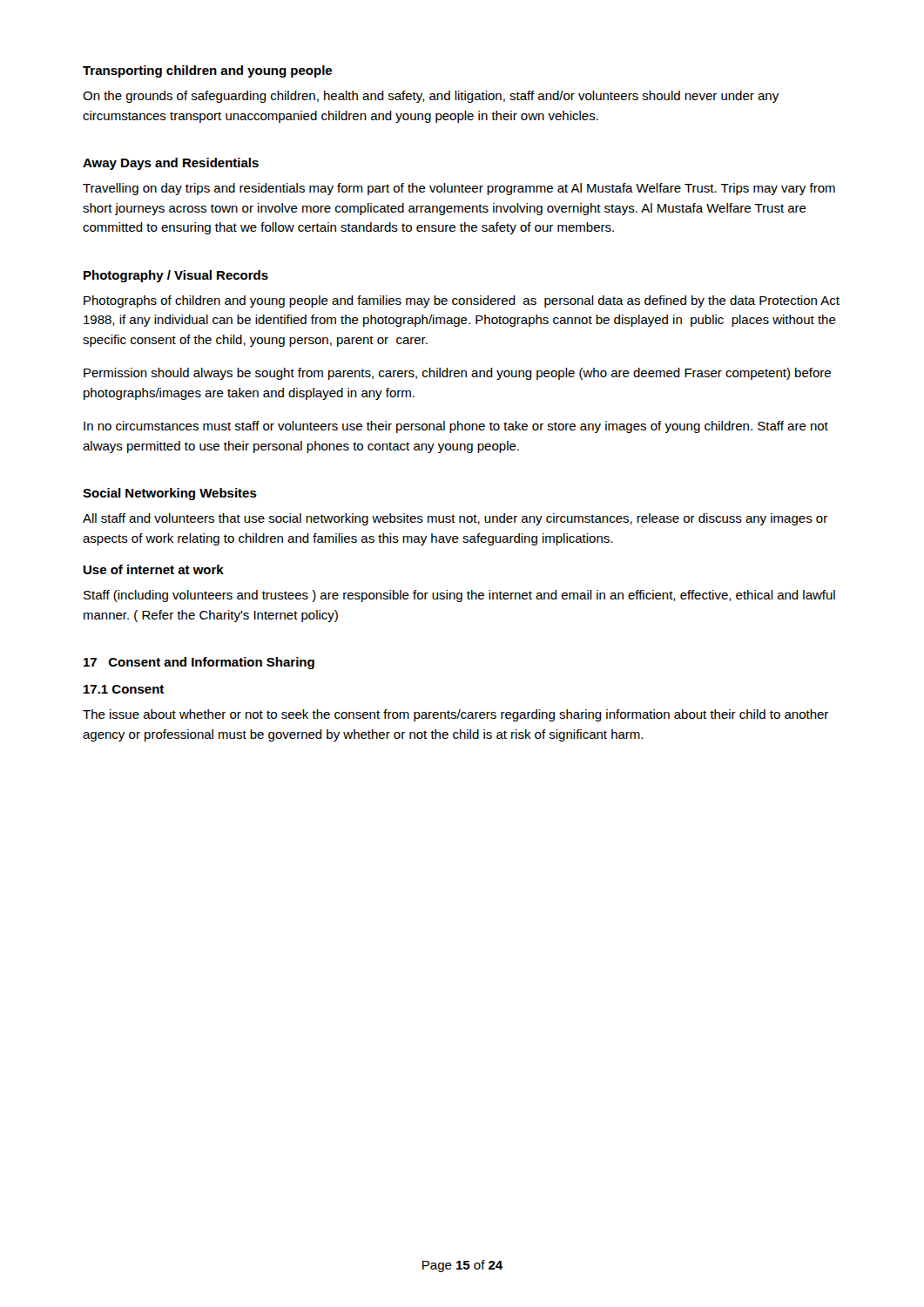
Task: Locate the element starting "Social Networking Websites"
Action: click(170, 493)
